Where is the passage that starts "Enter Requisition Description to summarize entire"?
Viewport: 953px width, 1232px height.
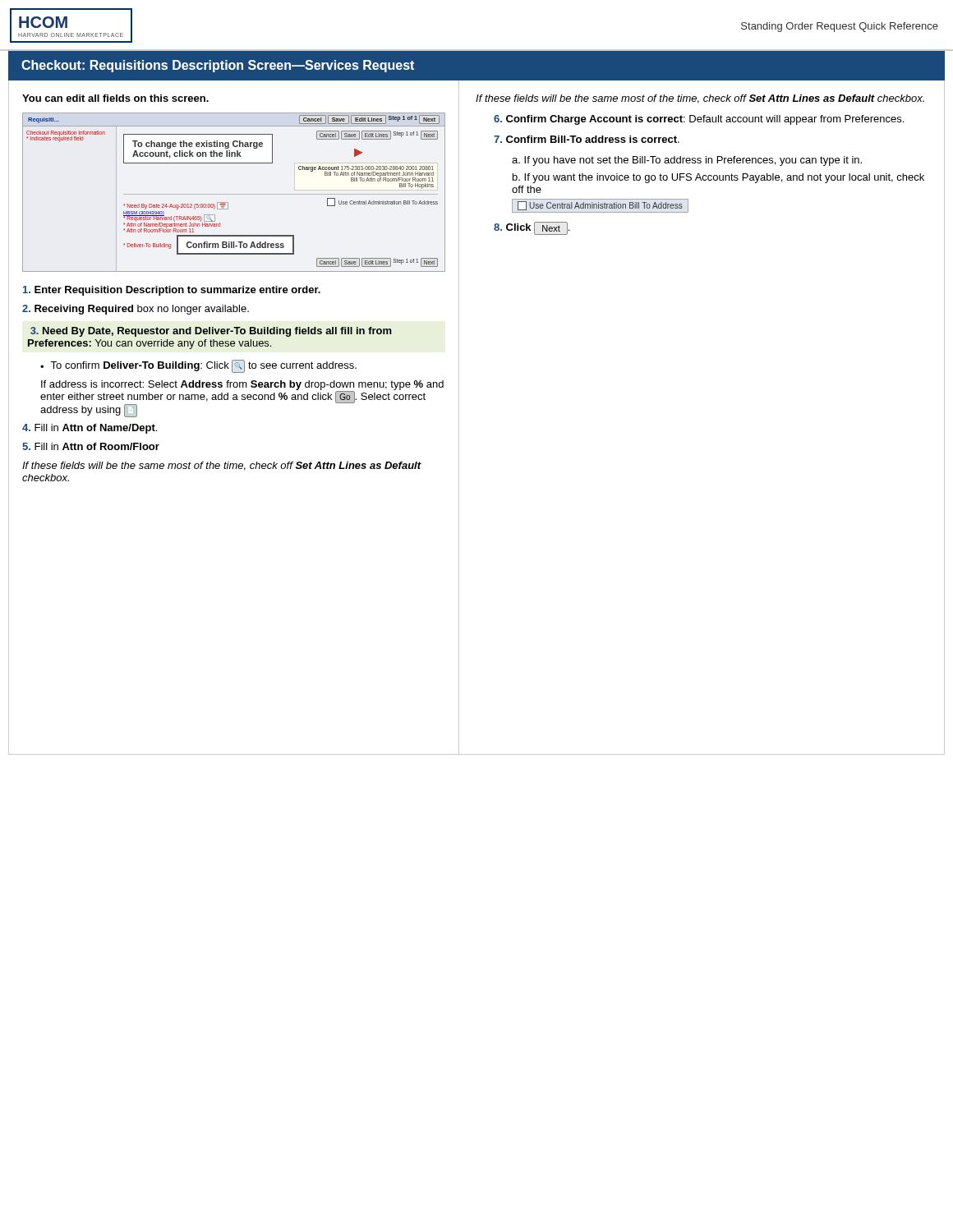[171, 290]
